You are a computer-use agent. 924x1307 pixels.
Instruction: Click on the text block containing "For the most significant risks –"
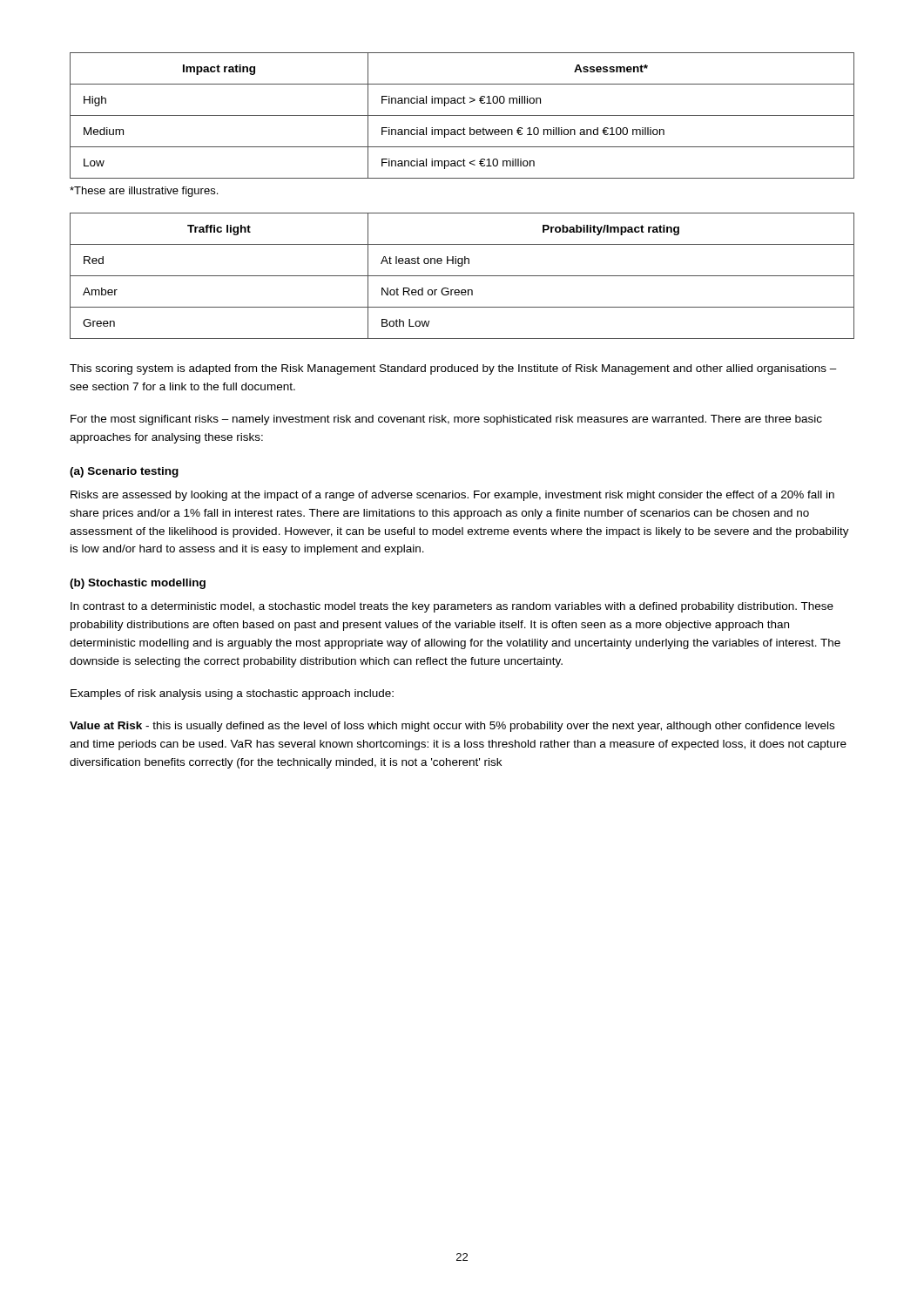(446, 428)
